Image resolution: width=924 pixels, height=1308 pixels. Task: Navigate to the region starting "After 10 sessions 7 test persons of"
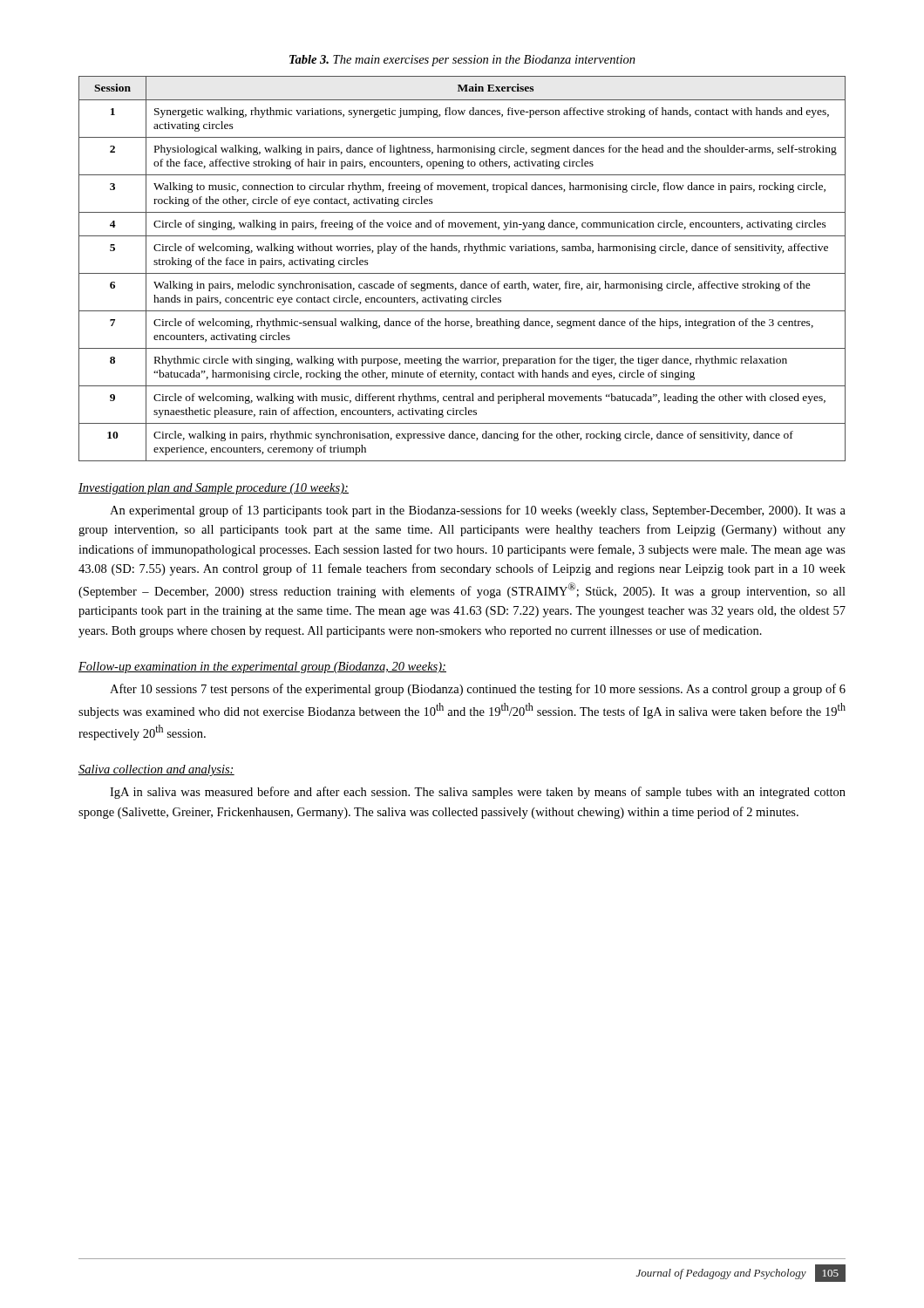tap(462, 711)
